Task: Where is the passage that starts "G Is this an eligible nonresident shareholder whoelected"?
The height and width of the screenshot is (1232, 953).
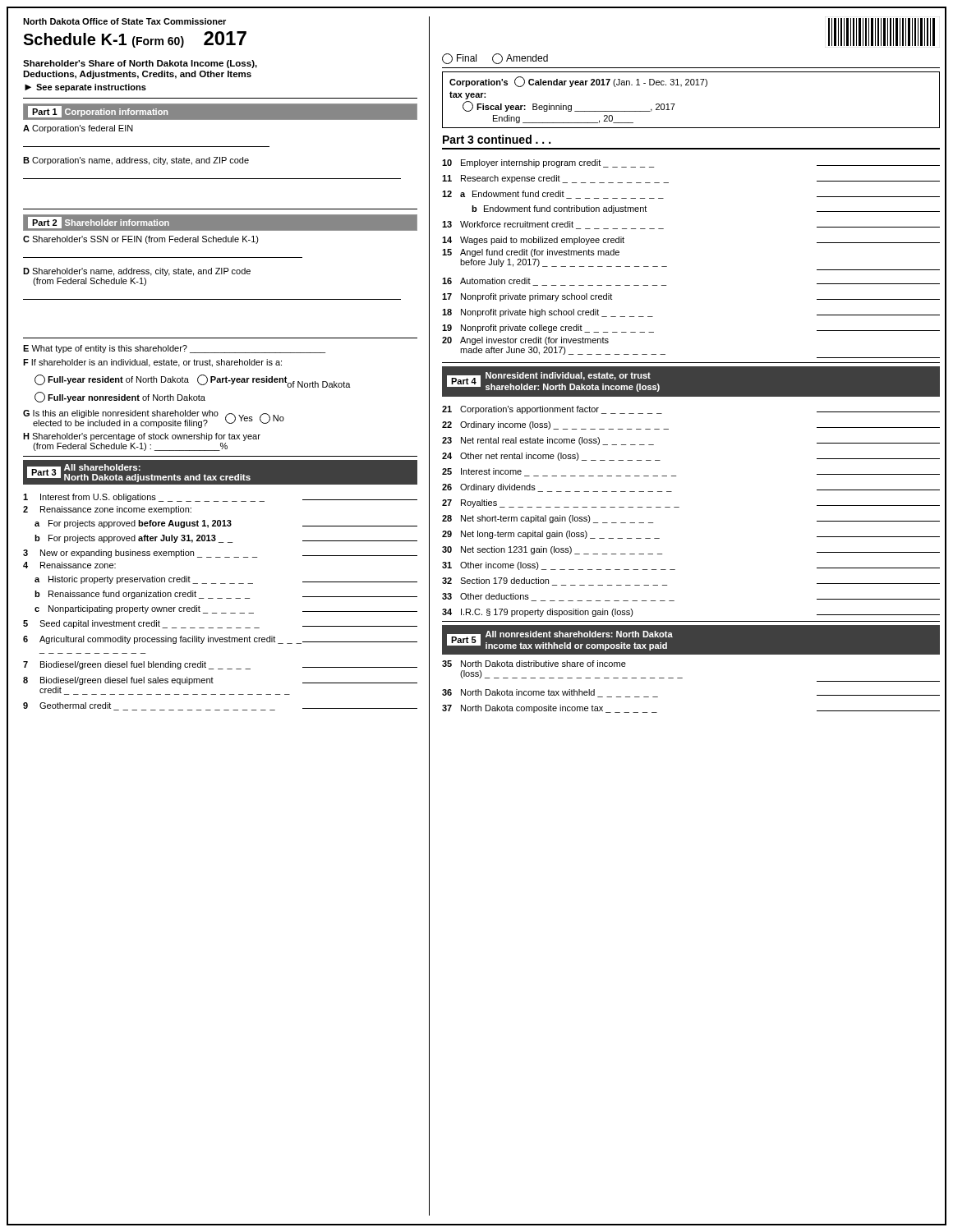Action: pyautogui.click(x=154, y=418)
